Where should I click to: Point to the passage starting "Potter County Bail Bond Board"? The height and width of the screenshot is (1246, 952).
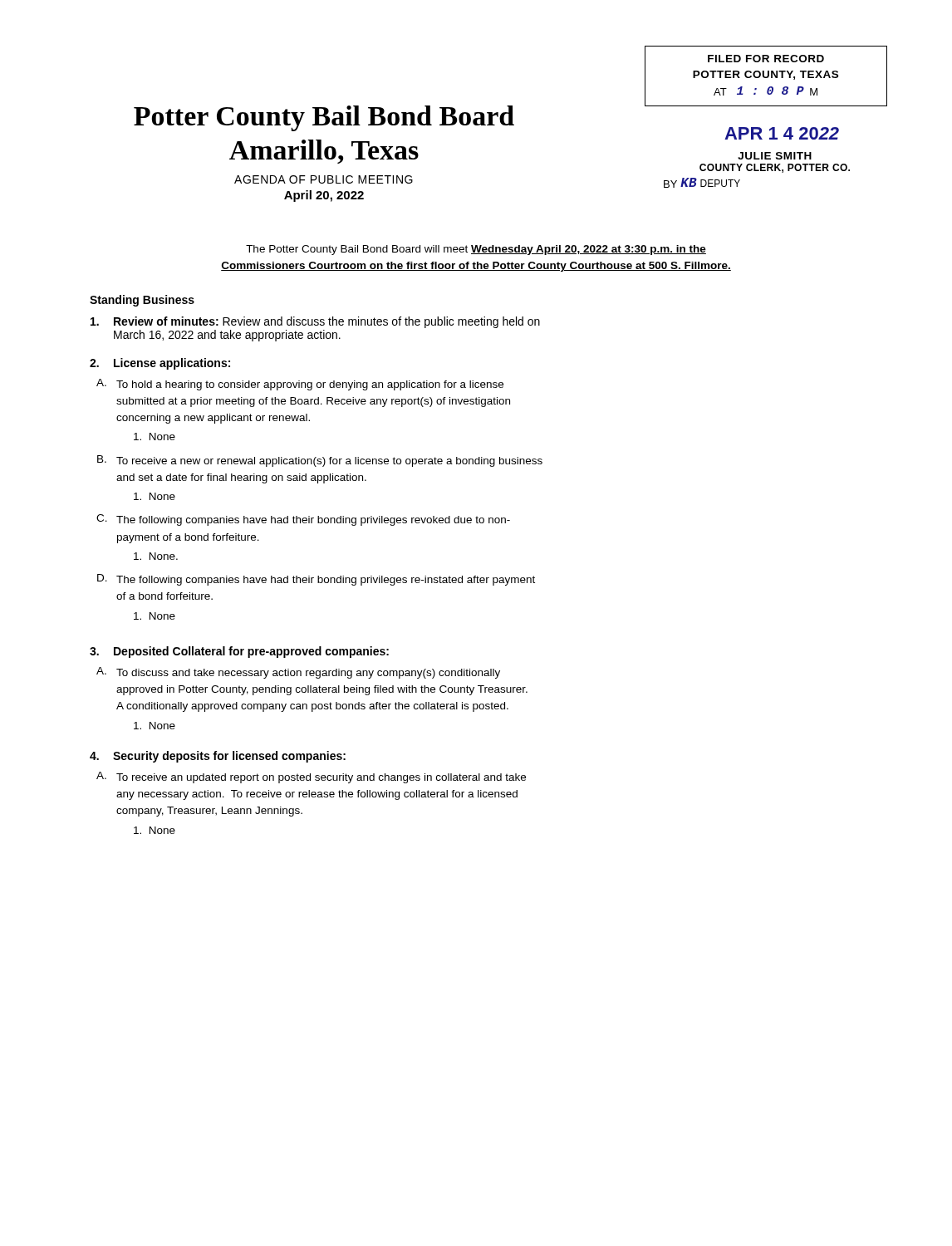tap(324, 151)
